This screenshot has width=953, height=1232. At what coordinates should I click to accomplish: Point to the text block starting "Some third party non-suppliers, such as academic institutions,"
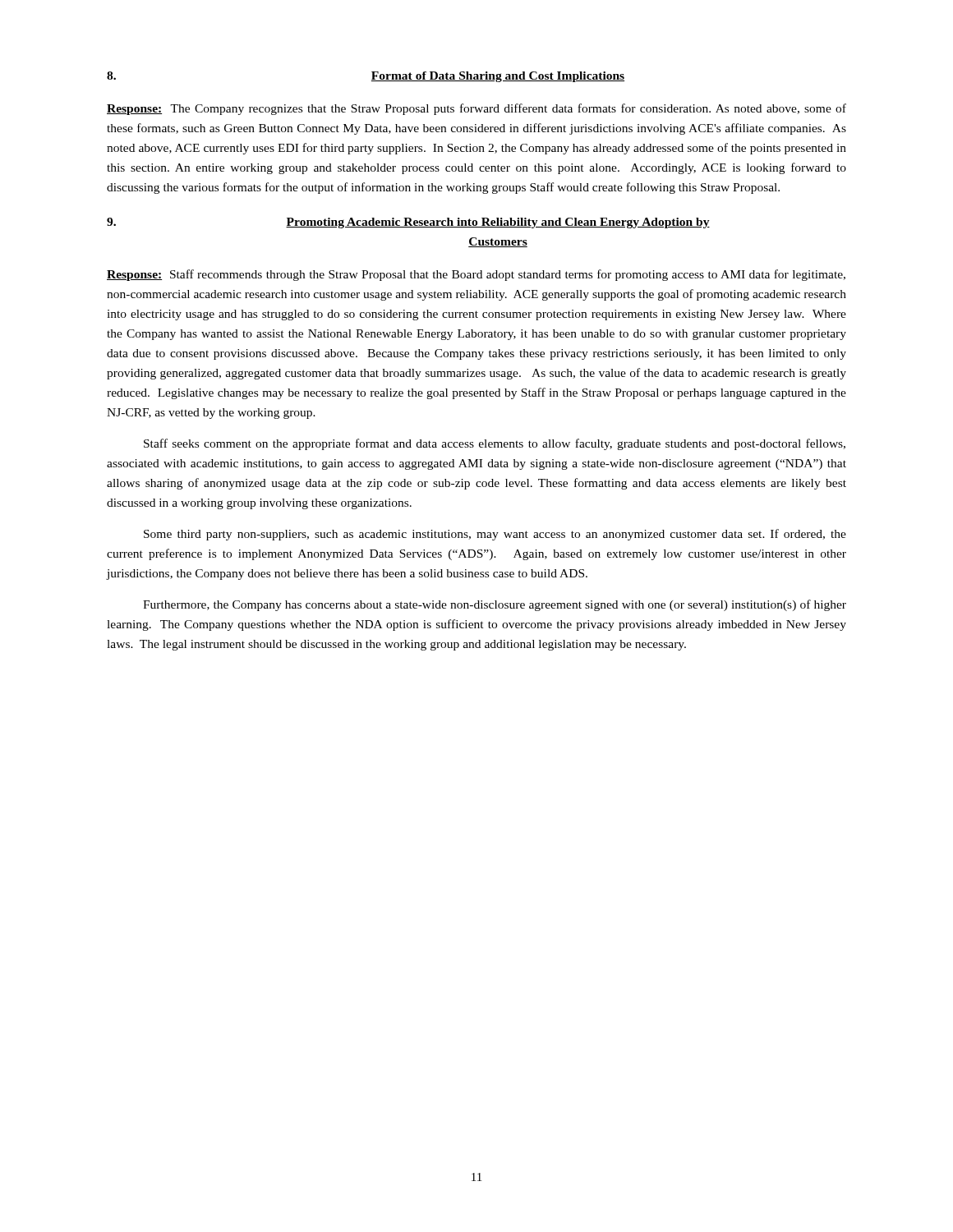(476, 553)
